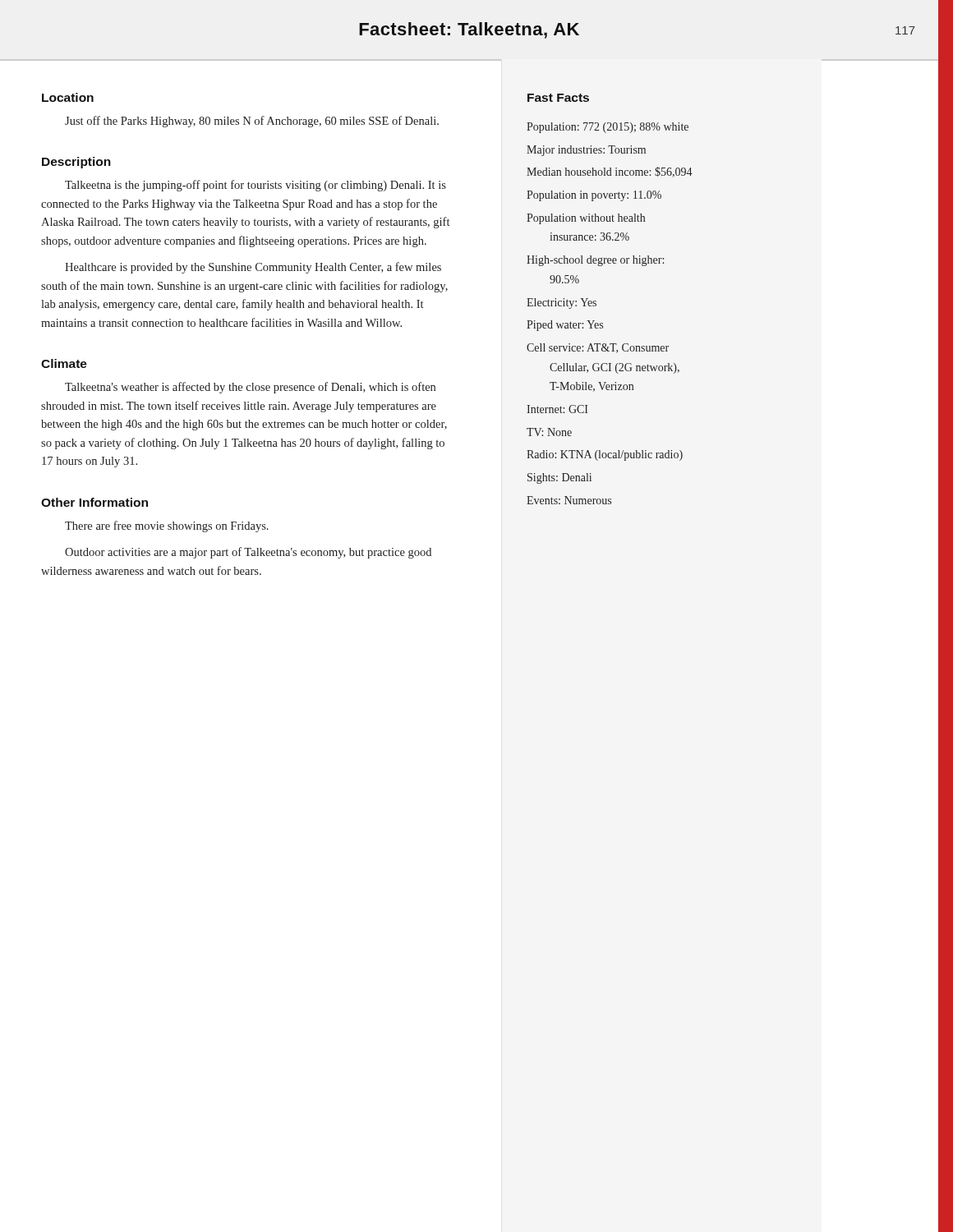This screenshot has width=953, height=1232.
Task: Select the text starting "Talkeetna is the jumping-off point for"
Action: click(x=246, y=254)
